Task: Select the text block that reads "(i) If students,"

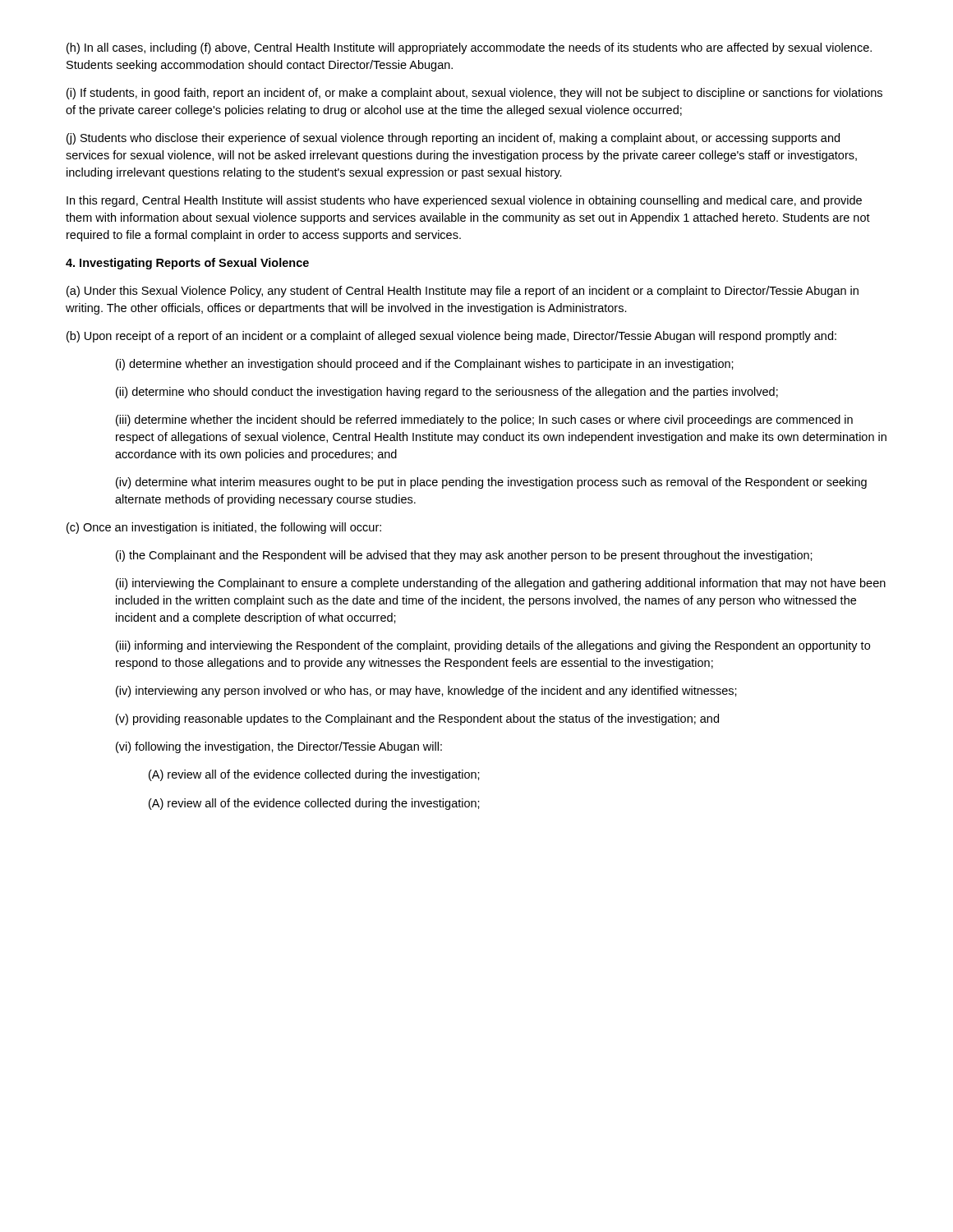Action: 474,101
